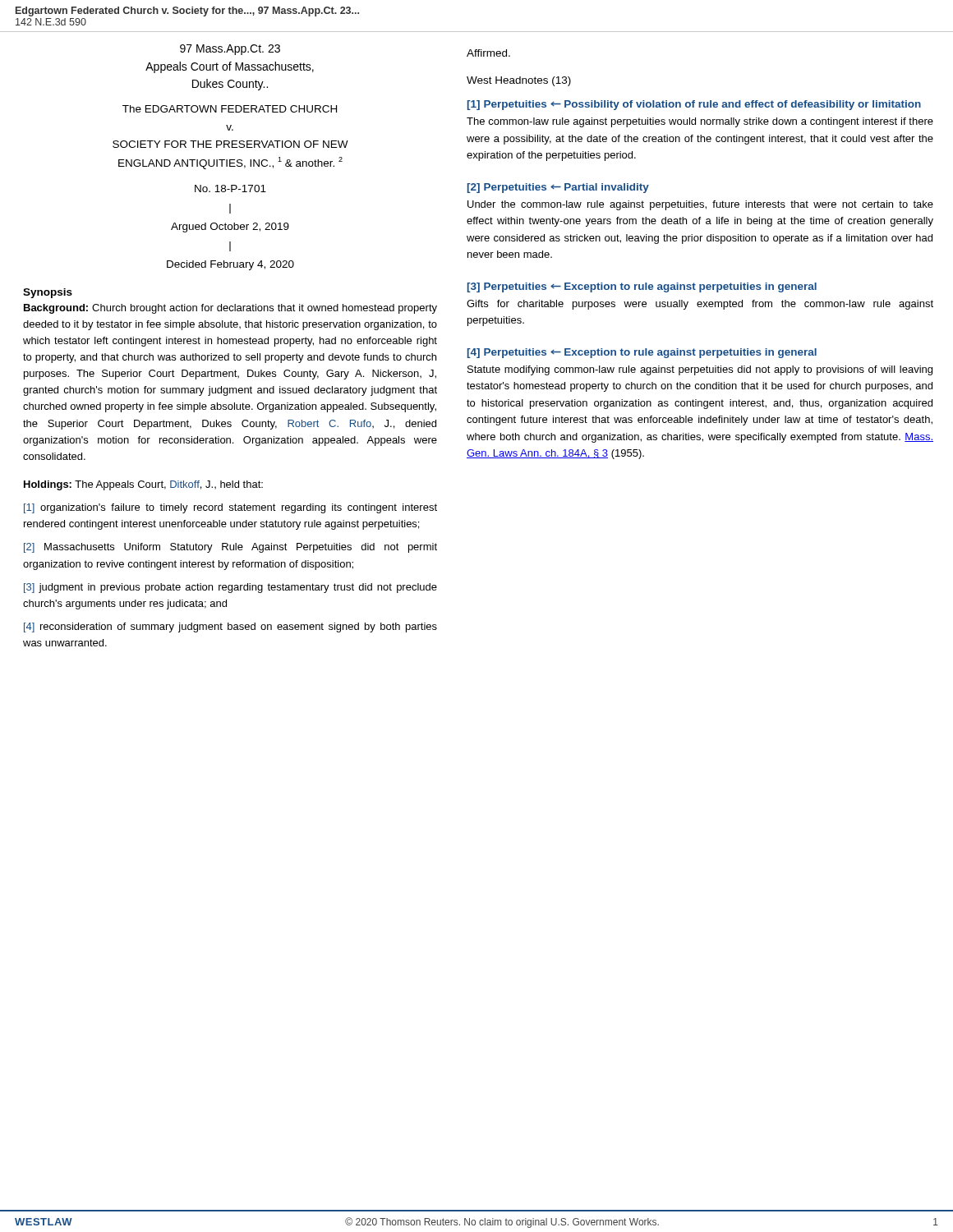Screen dimensions: 1232x953
Task: Locate the block of text that opens with "Holdings: The Appeals"
Action: click(x=143, y=484)
